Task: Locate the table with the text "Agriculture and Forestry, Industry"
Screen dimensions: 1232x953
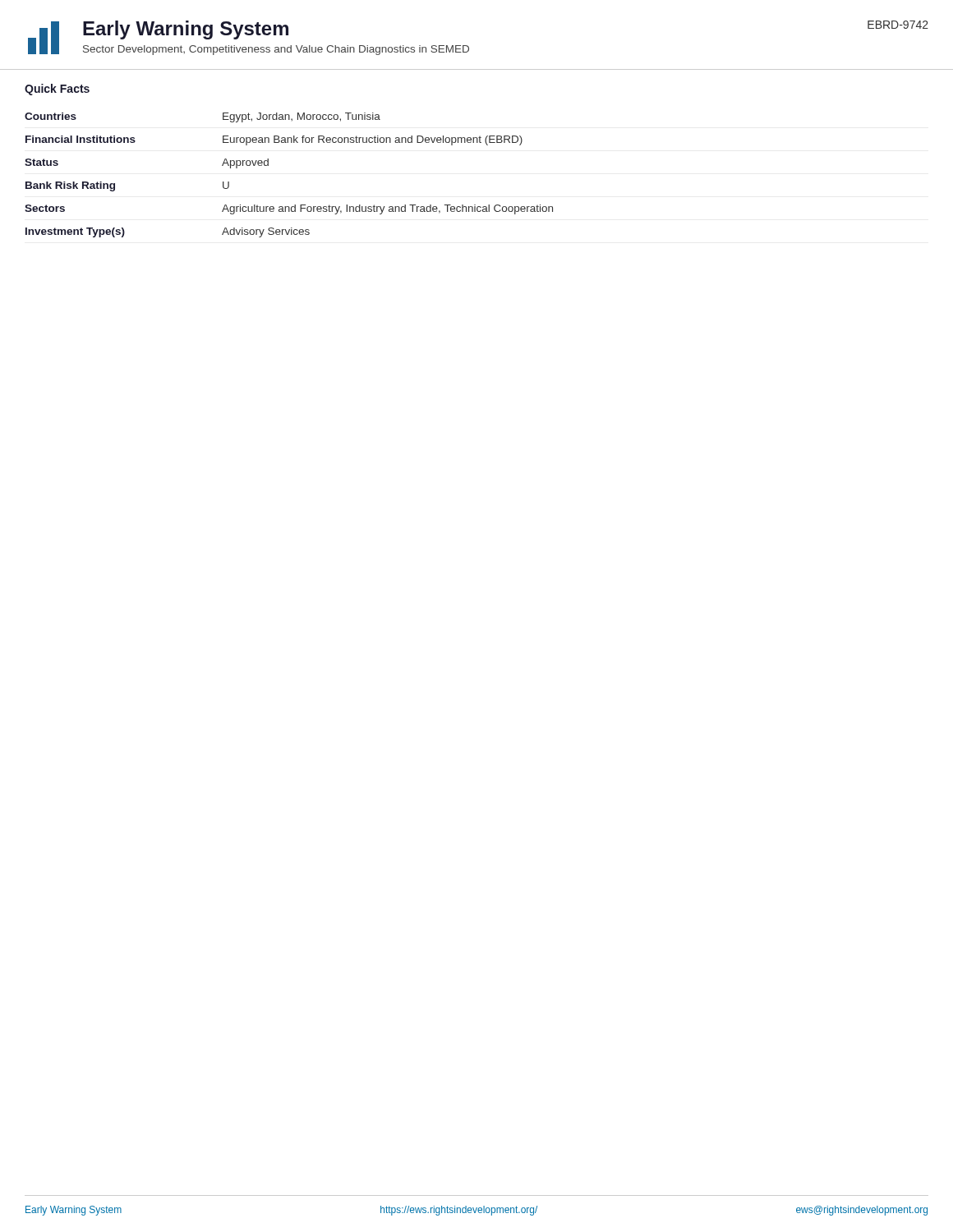Action: pos(476,174)
